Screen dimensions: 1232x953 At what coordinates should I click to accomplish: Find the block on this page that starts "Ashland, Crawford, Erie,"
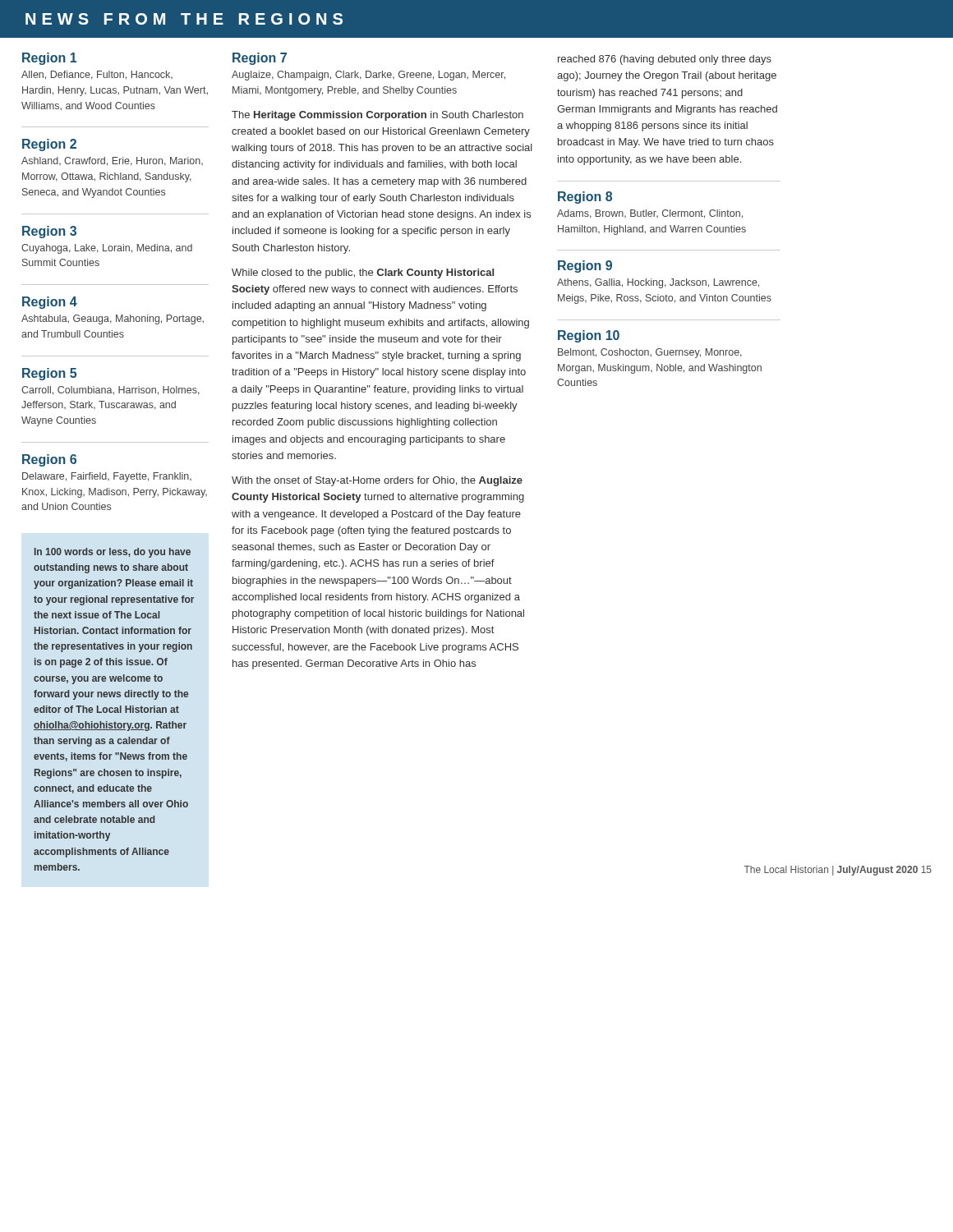coord(115,177)
